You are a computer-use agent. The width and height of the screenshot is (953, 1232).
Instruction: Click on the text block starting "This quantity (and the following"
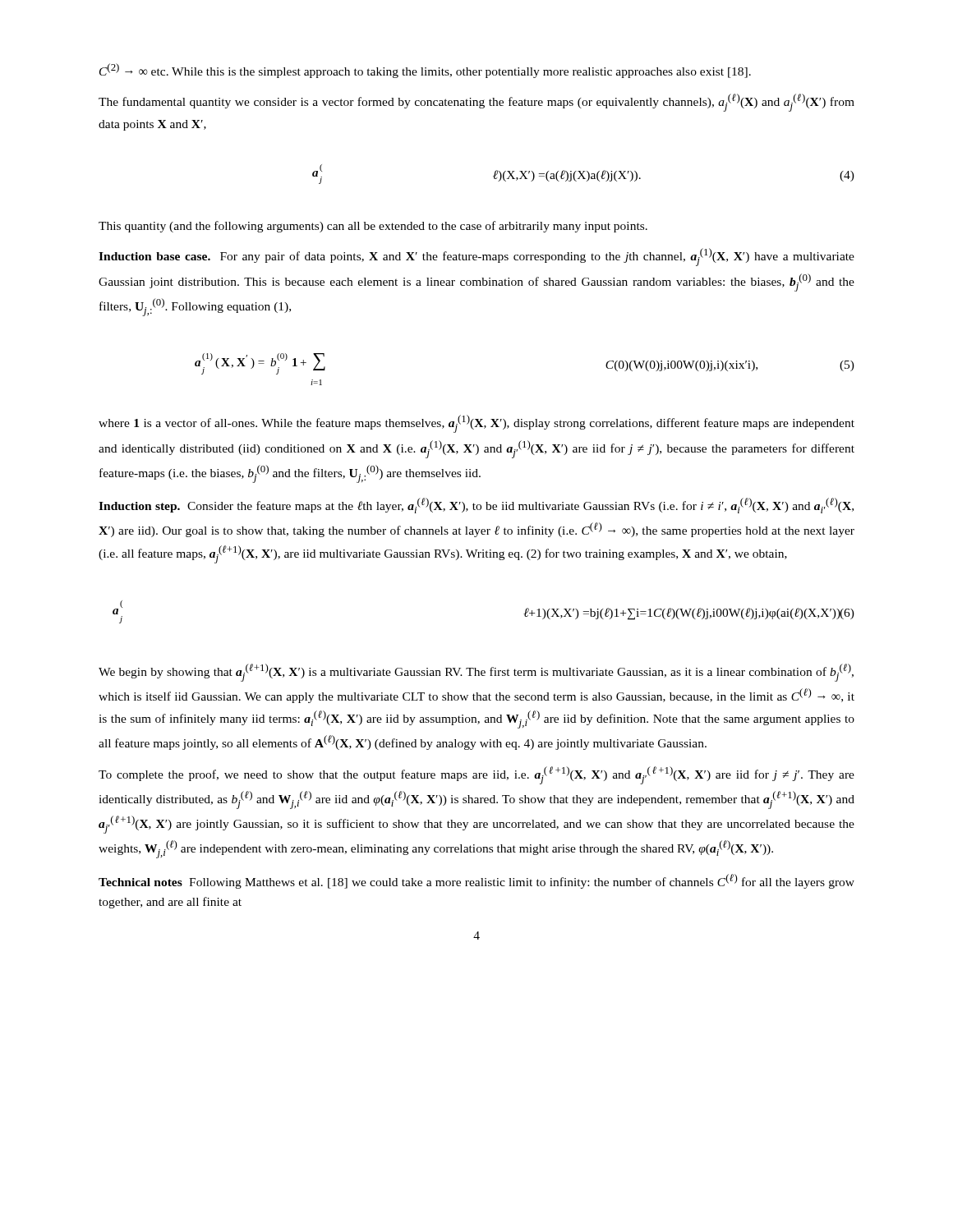pos(373,226)
